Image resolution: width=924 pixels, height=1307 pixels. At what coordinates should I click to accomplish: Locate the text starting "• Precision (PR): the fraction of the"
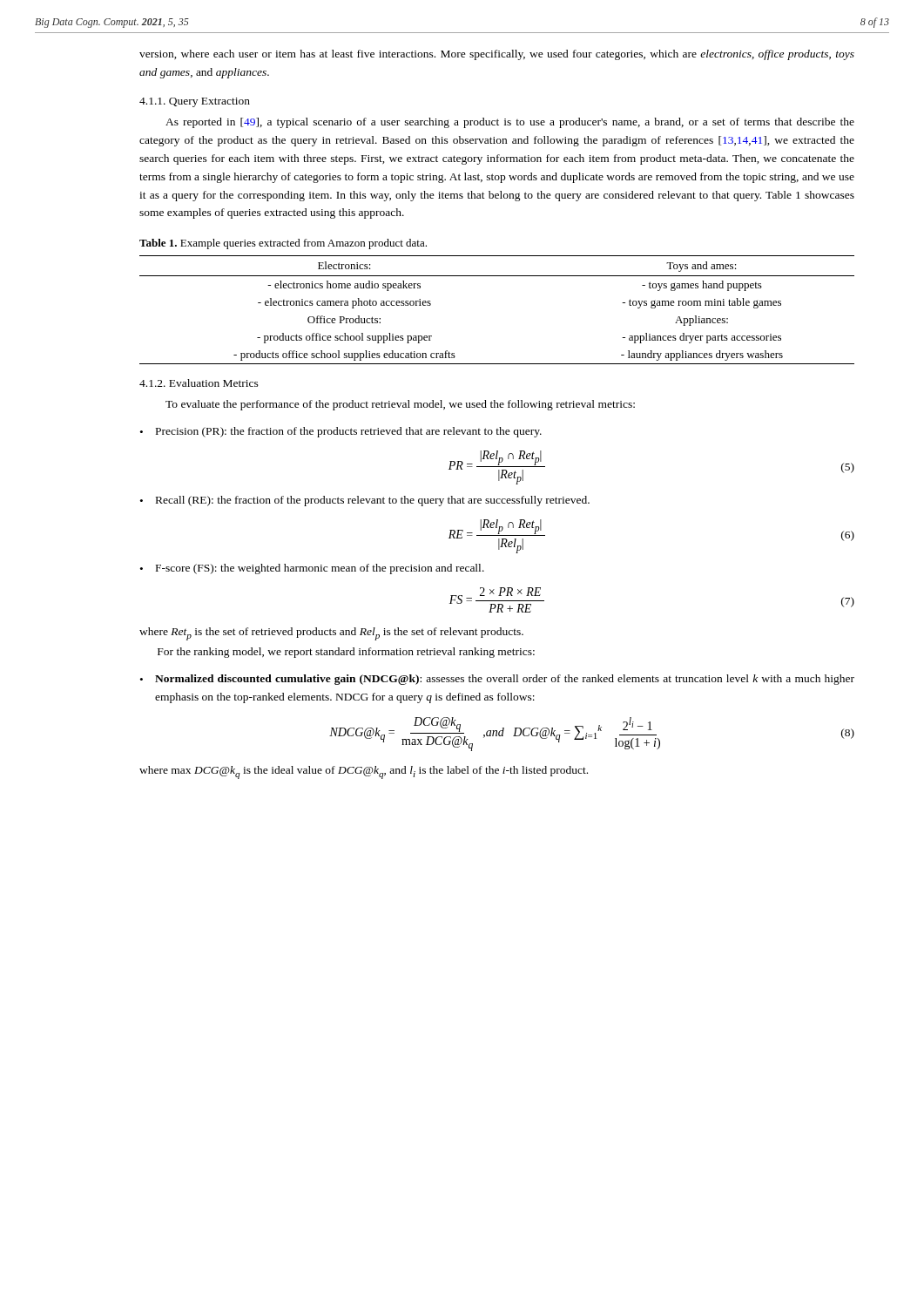pos(497,432)
